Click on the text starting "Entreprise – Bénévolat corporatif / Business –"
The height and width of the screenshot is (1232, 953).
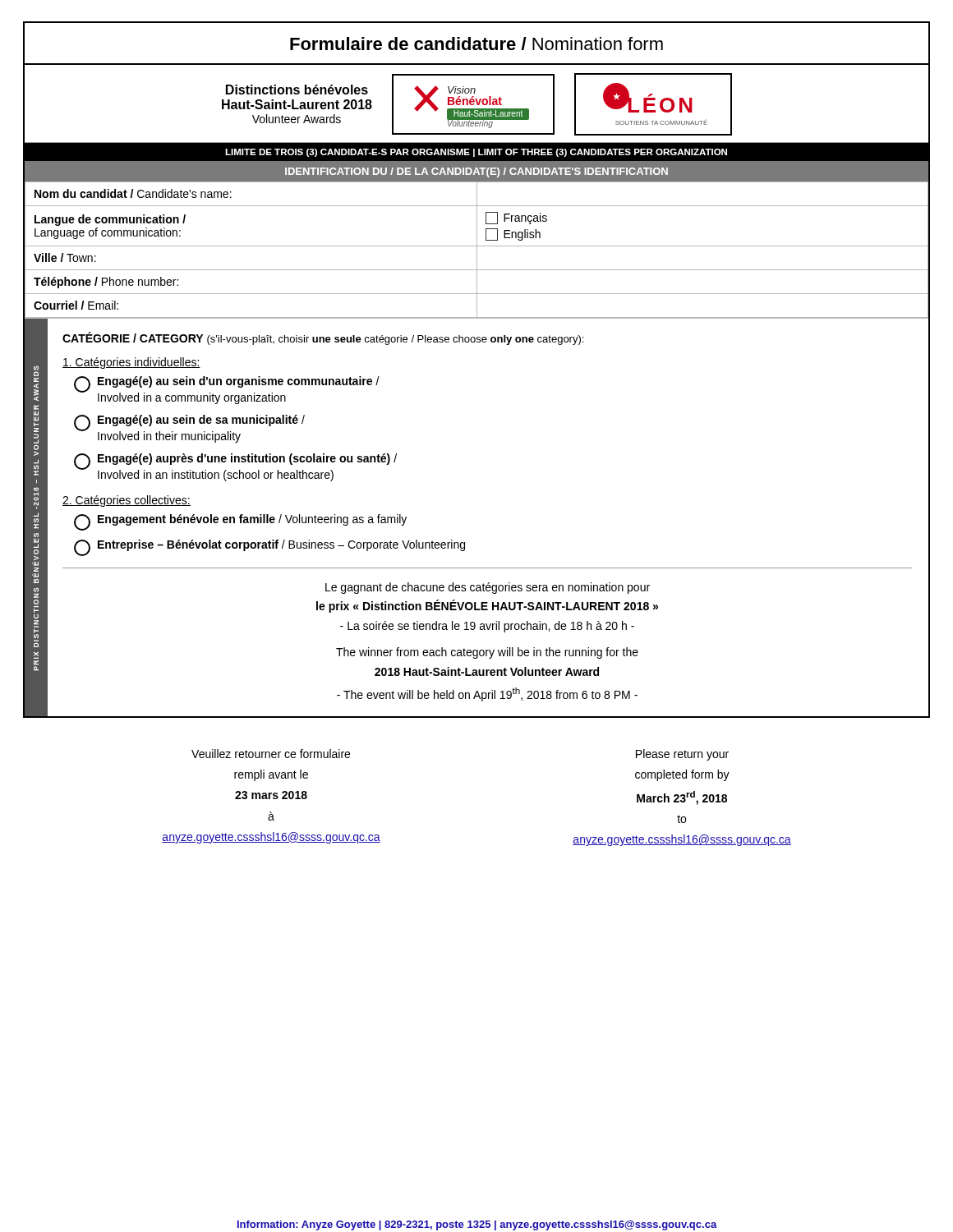[270, 546]
